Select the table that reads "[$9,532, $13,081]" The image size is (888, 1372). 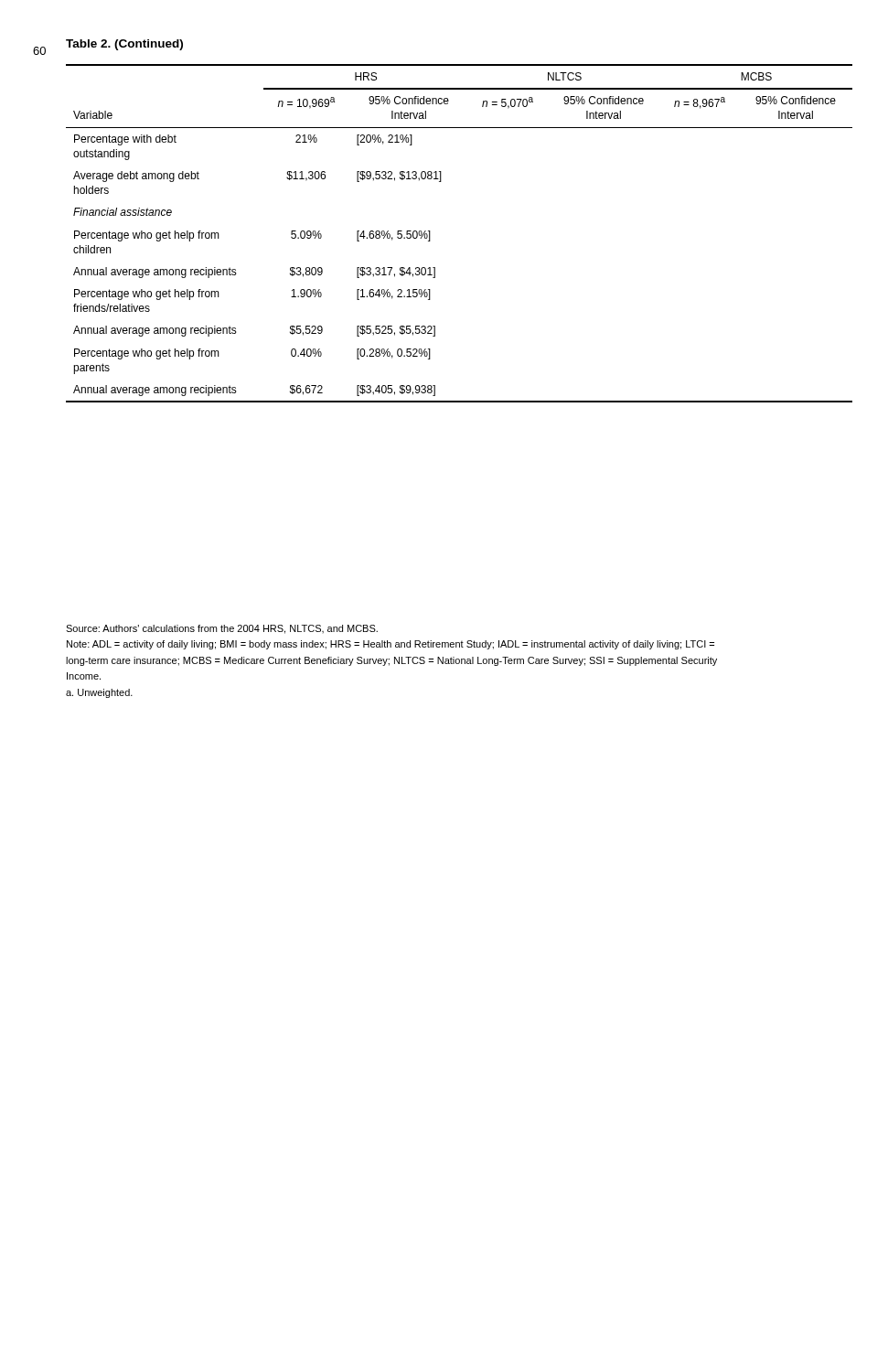(459, 233)
